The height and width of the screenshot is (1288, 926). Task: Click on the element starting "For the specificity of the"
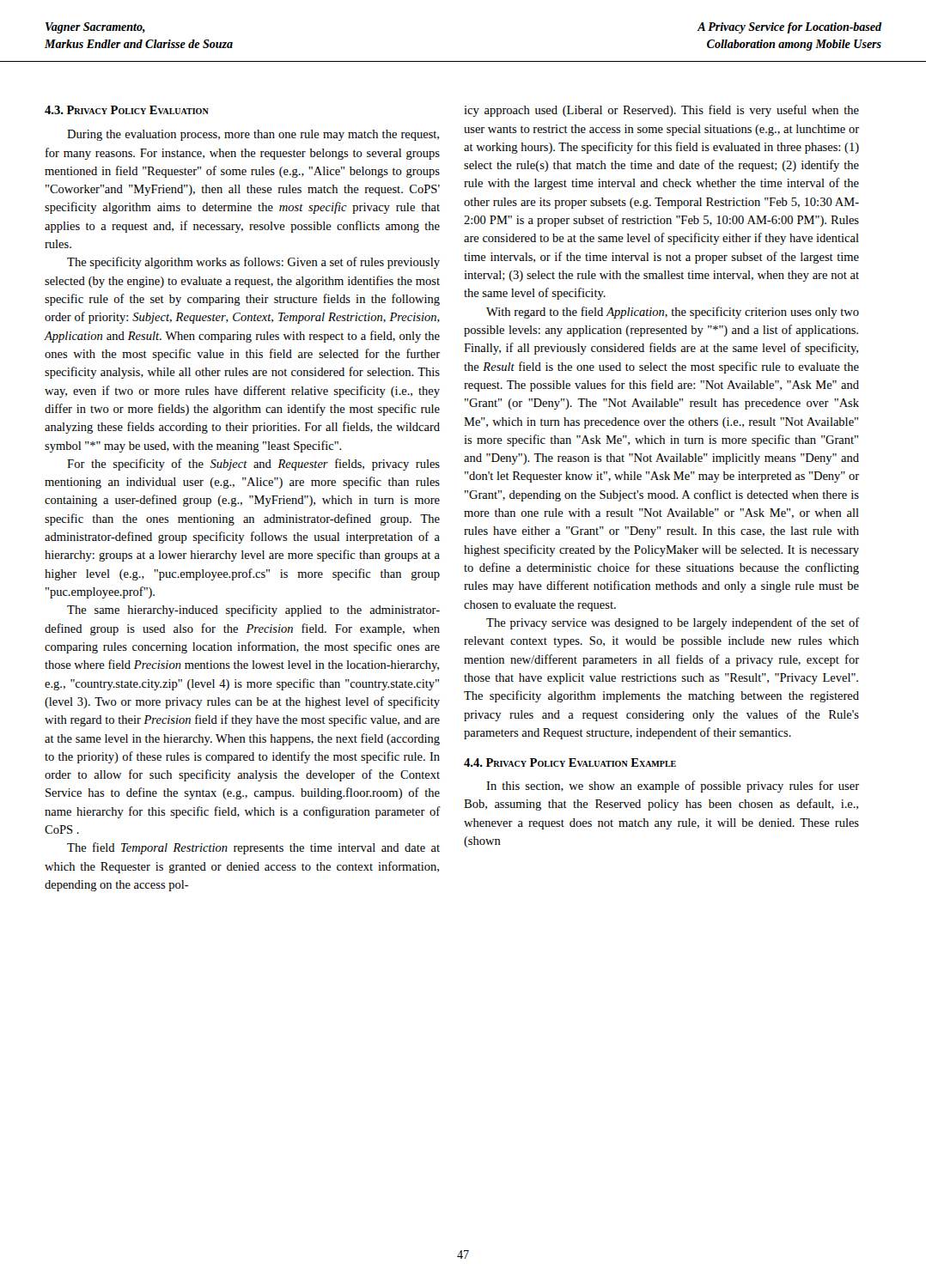242,528
